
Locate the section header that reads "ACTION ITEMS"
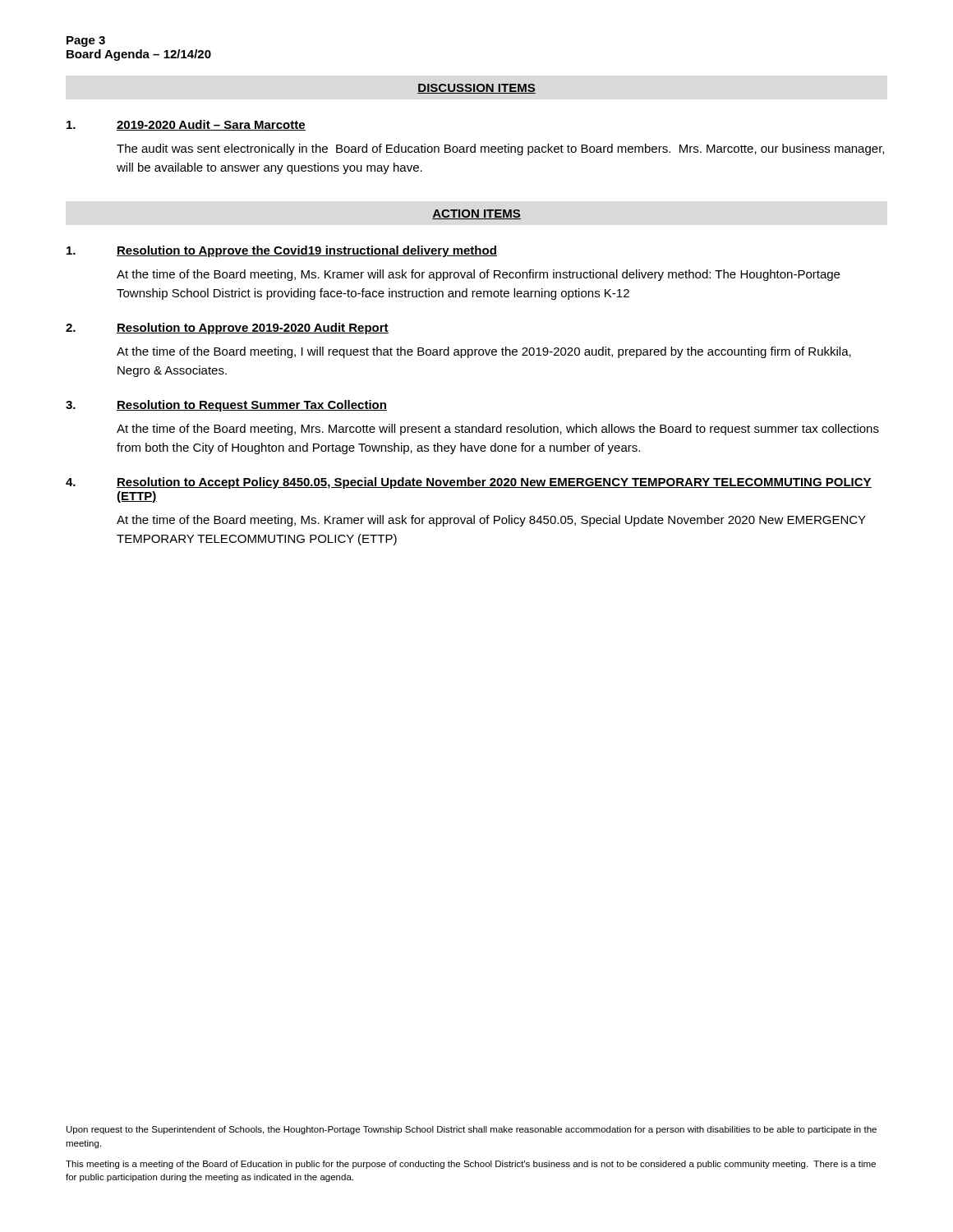pos(476,213)
